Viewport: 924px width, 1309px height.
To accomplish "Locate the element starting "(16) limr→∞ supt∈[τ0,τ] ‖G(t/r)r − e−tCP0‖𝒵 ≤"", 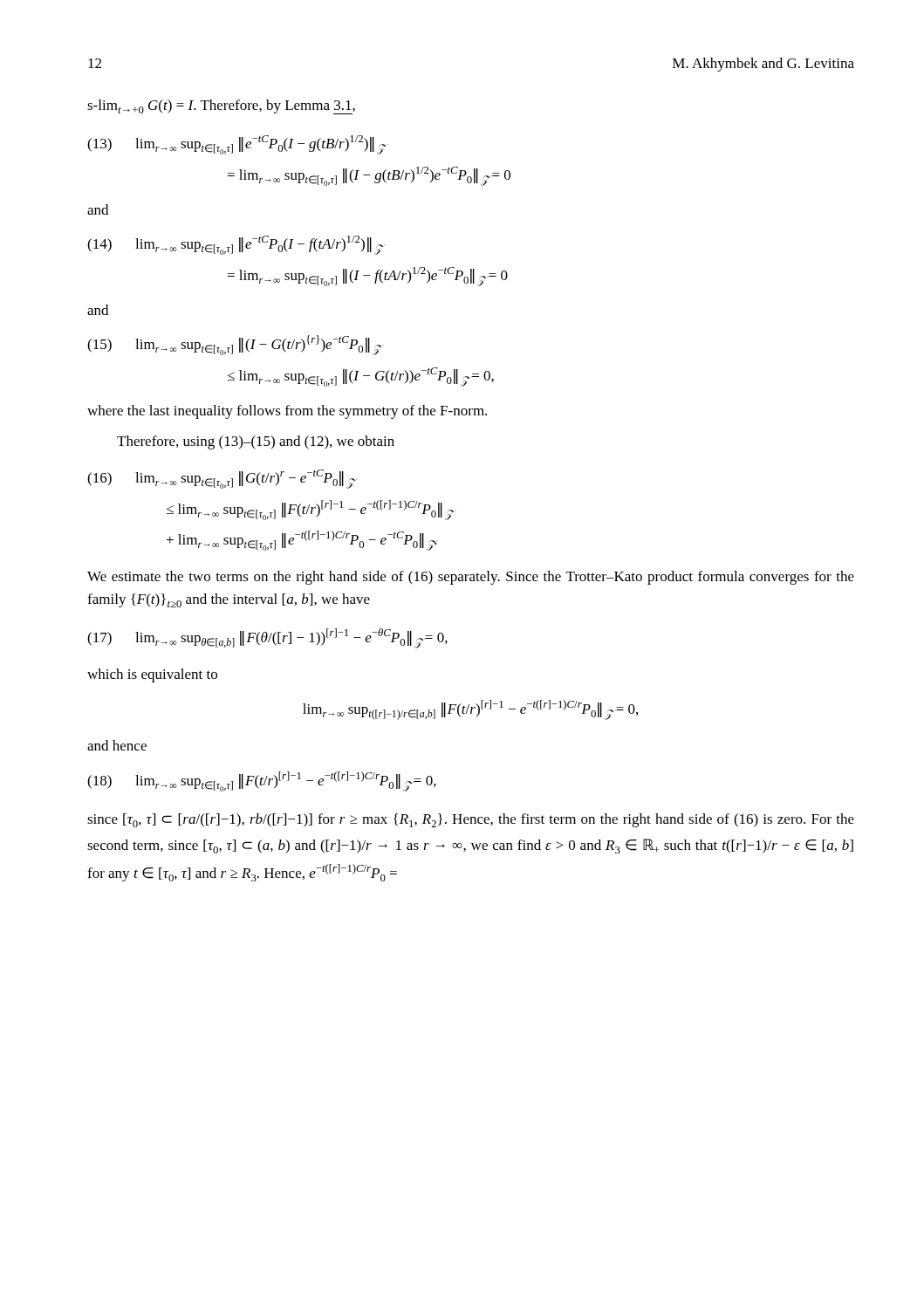I will tap(222, 479).
